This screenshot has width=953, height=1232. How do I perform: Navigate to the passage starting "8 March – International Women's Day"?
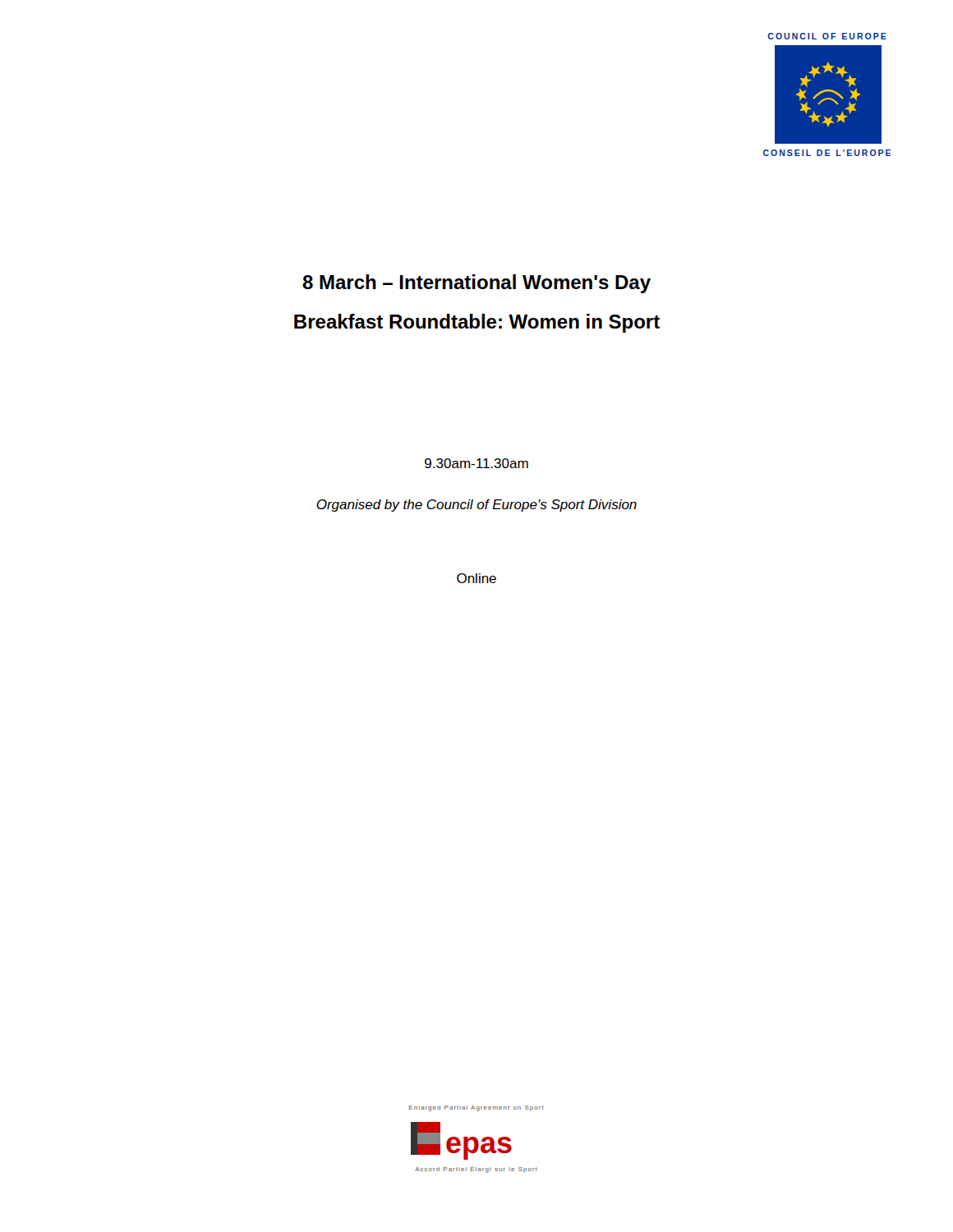point(476,282)
